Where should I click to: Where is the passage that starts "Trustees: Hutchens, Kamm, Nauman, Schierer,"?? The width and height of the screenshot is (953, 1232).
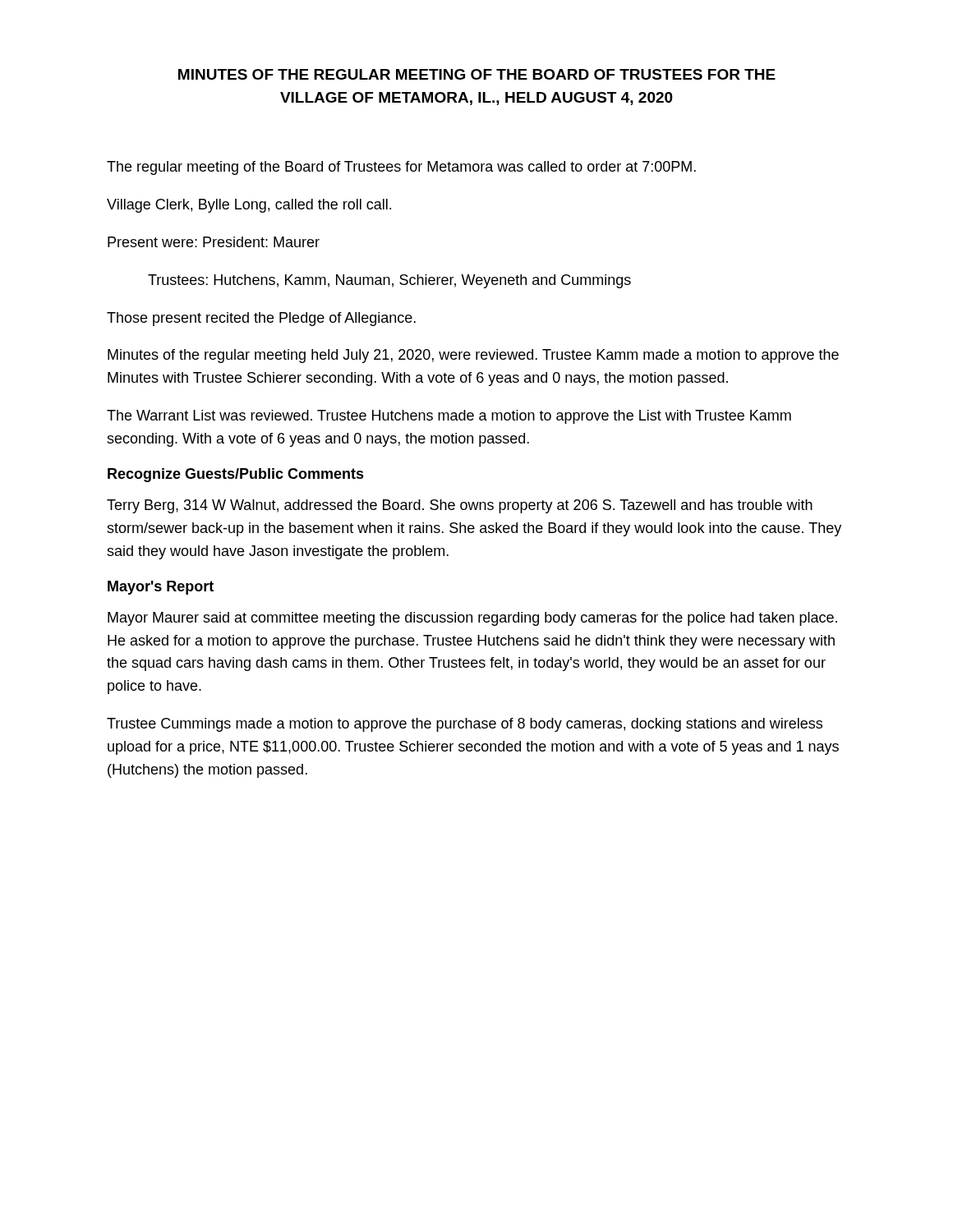(x=390, y=280)
